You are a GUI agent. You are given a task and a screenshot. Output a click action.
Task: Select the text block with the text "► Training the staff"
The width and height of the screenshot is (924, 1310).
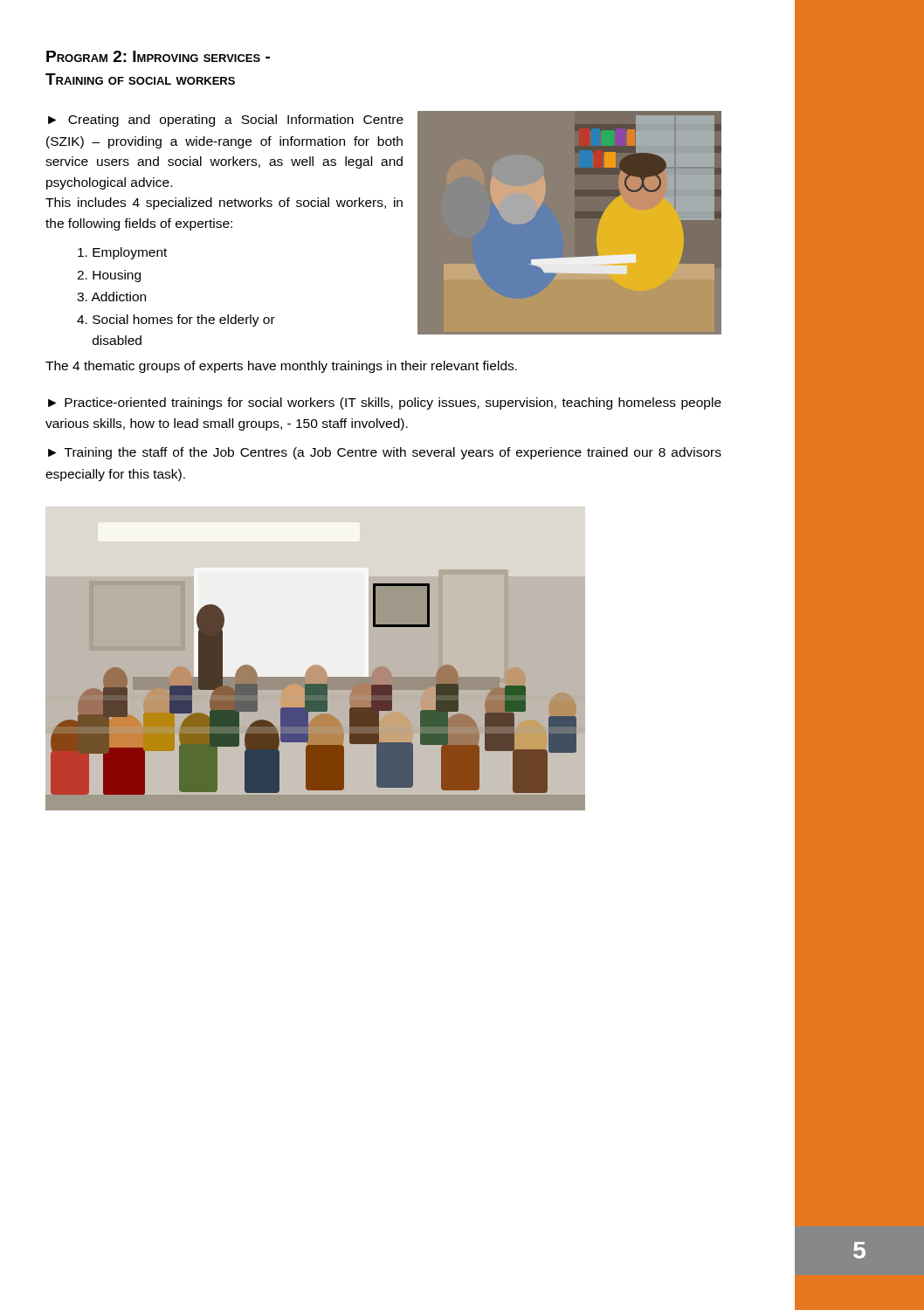[383, 463]
